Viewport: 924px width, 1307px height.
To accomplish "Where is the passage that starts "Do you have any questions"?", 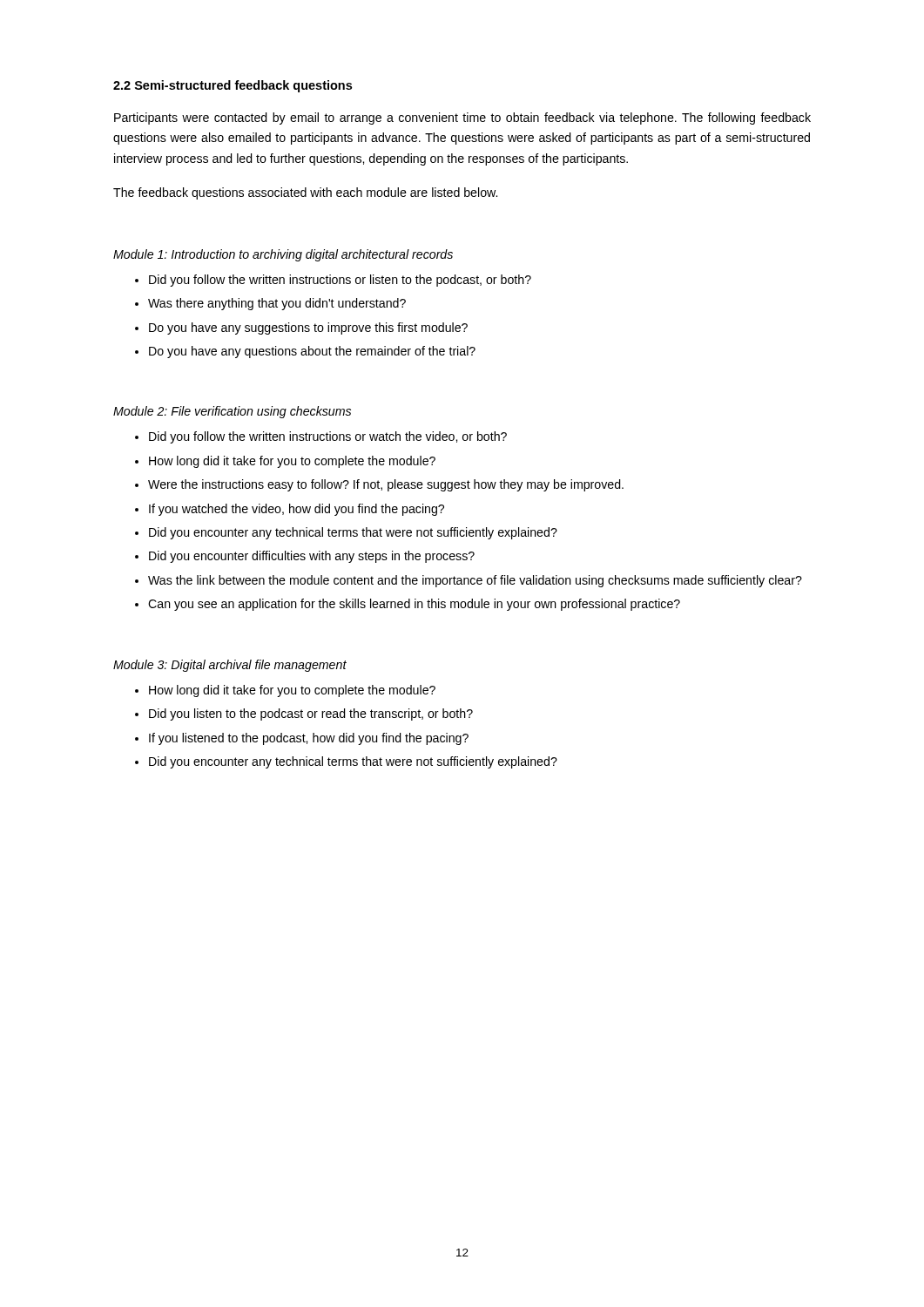I will (x=312, y=351).
